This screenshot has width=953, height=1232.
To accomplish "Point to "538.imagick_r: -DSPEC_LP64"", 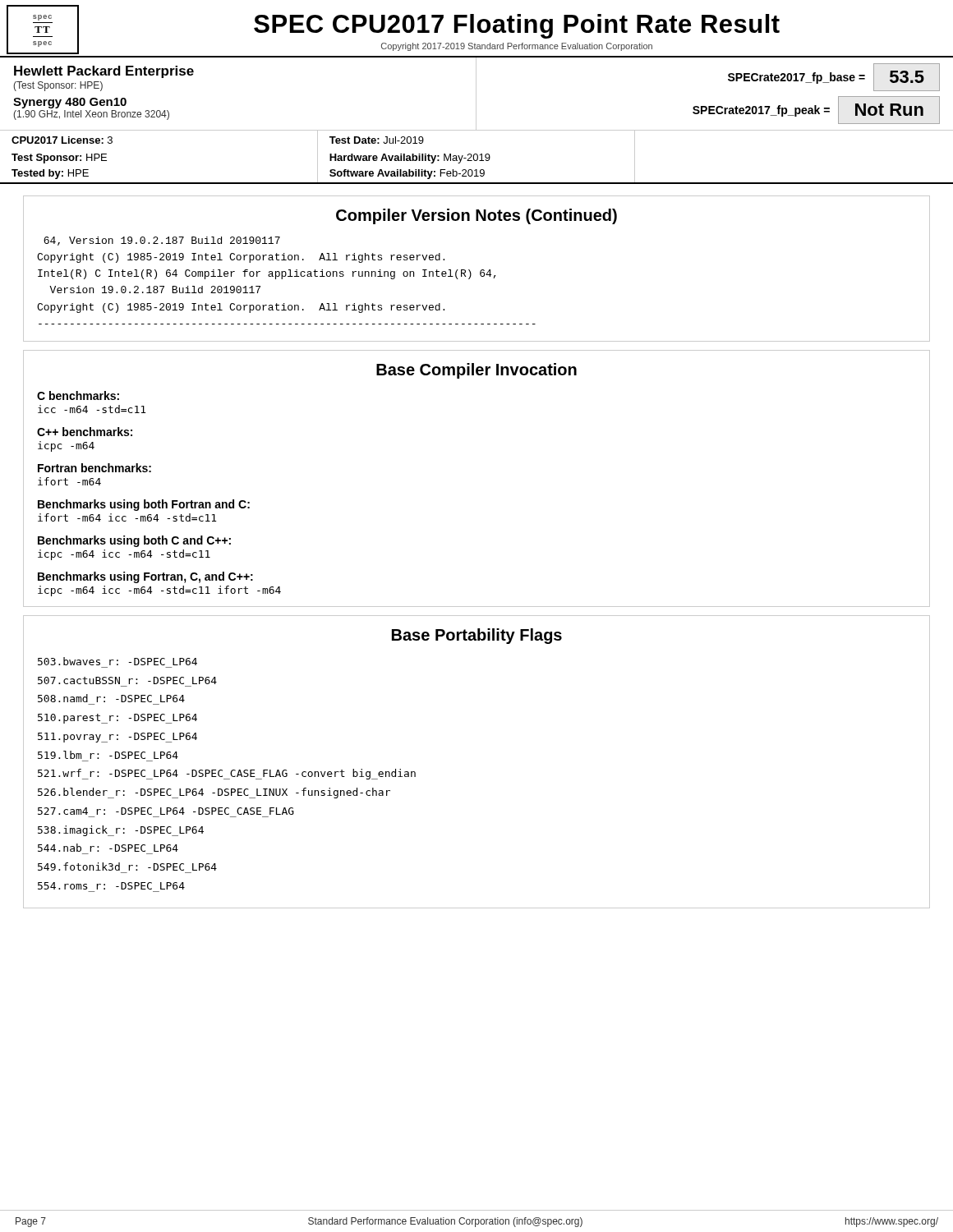I will [x=121, y=830].
